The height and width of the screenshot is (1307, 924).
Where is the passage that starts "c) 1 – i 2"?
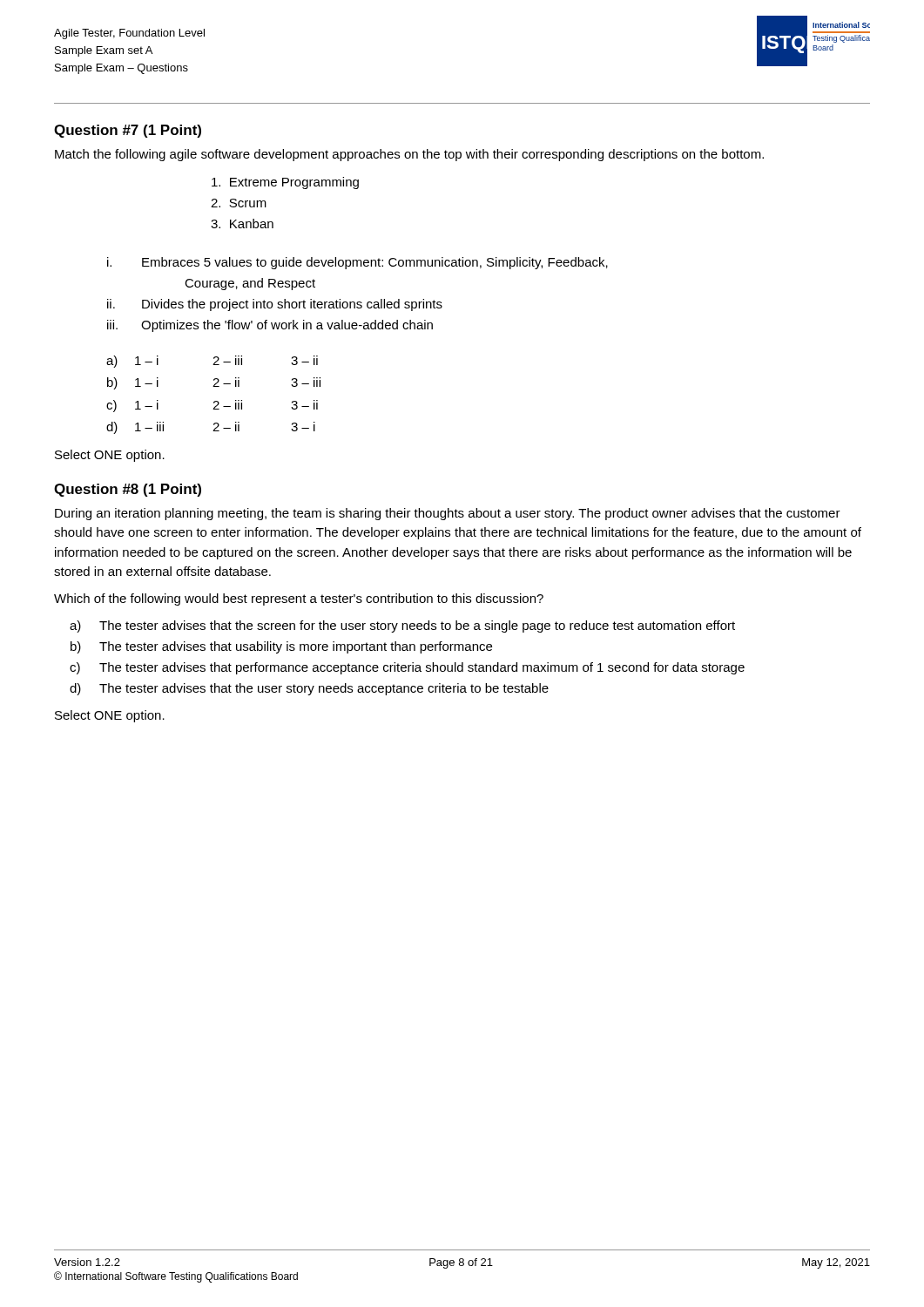pyautogui.click(x=238, y=405)
